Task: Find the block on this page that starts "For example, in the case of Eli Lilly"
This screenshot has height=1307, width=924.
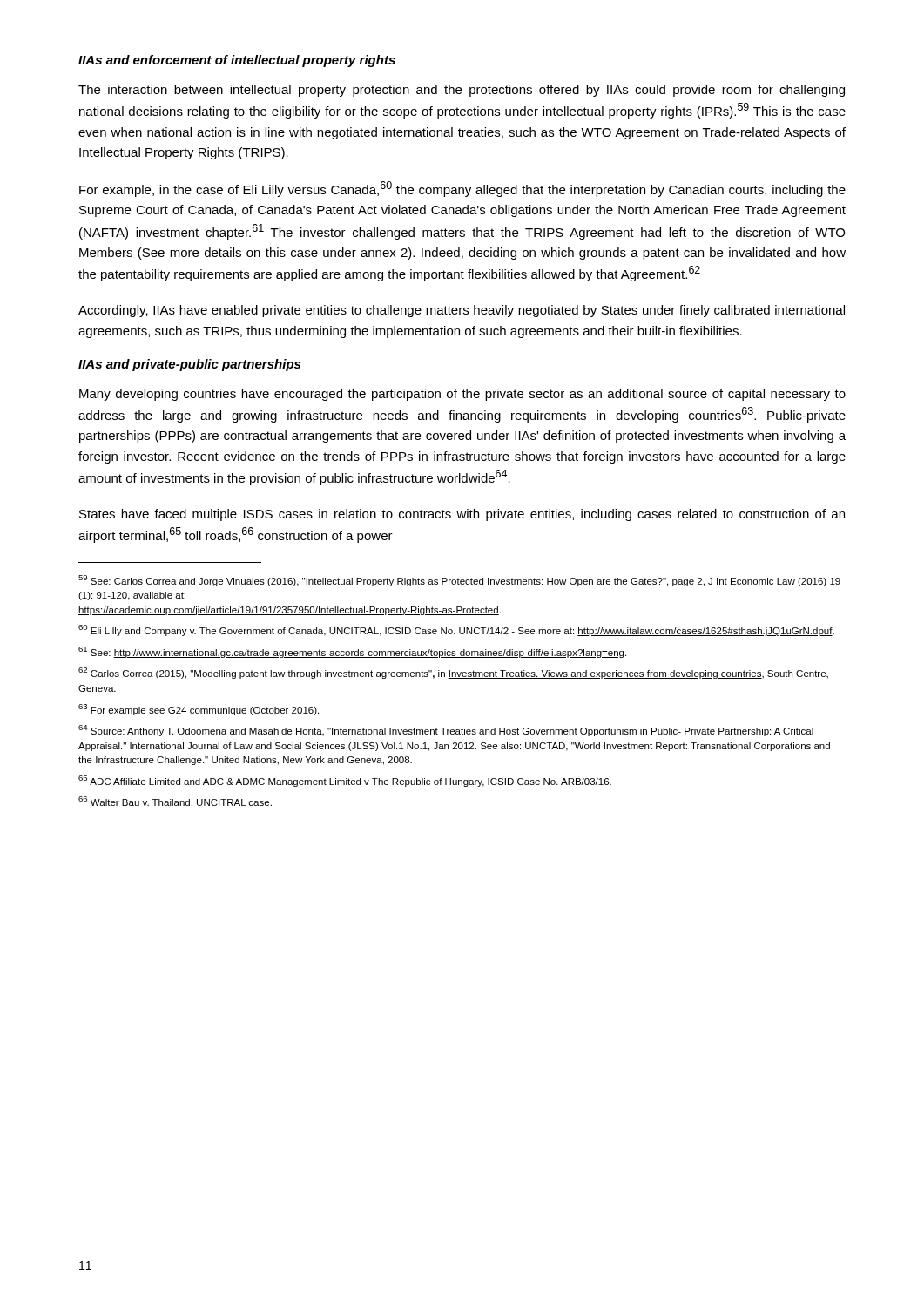Action: pos(462,230)
